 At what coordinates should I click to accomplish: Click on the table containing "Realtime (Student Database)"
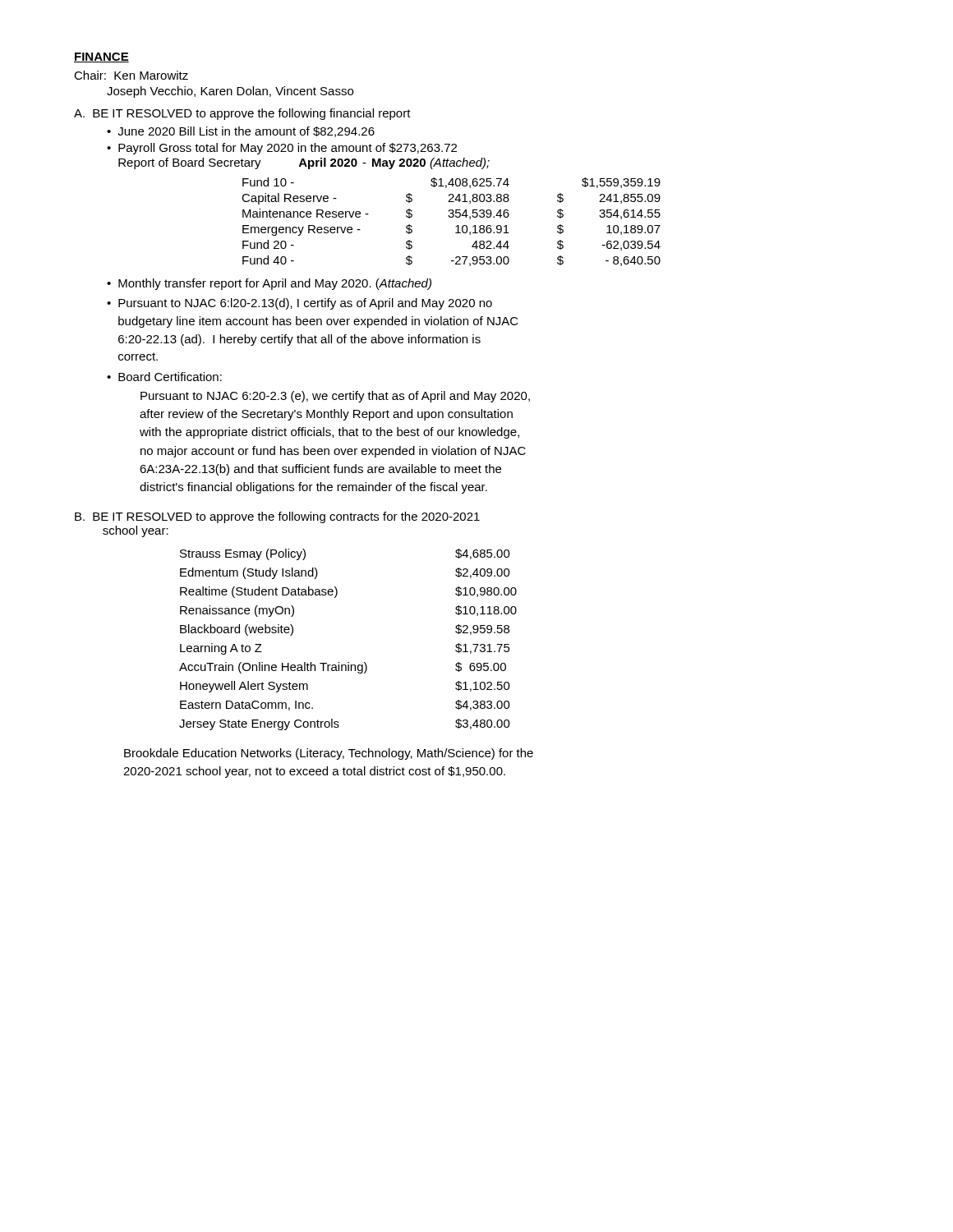pyautogui.click(x=501, y=638)
